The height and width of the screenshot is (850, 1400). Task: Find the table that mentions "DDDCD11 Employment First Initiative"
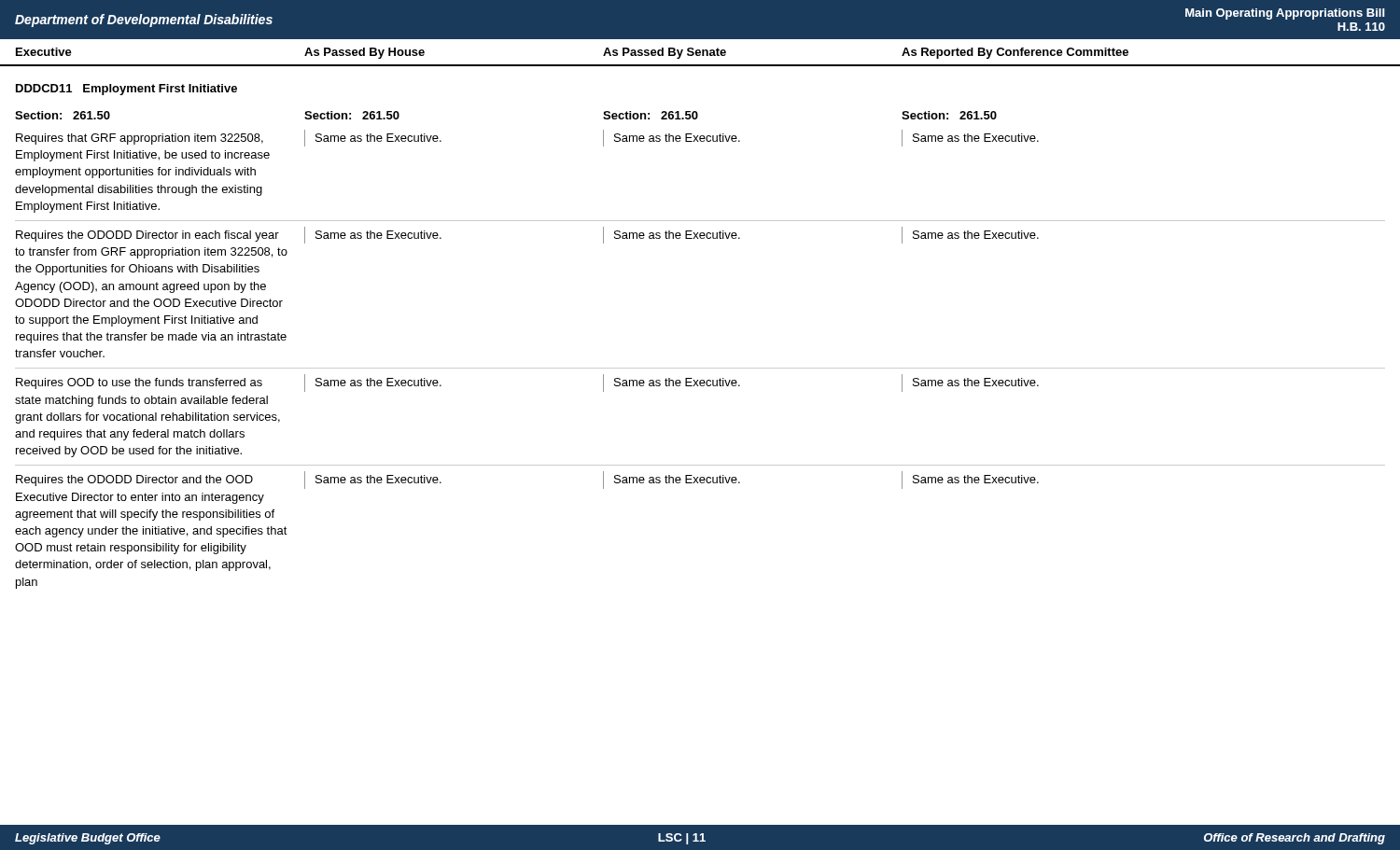click(700, 331)
